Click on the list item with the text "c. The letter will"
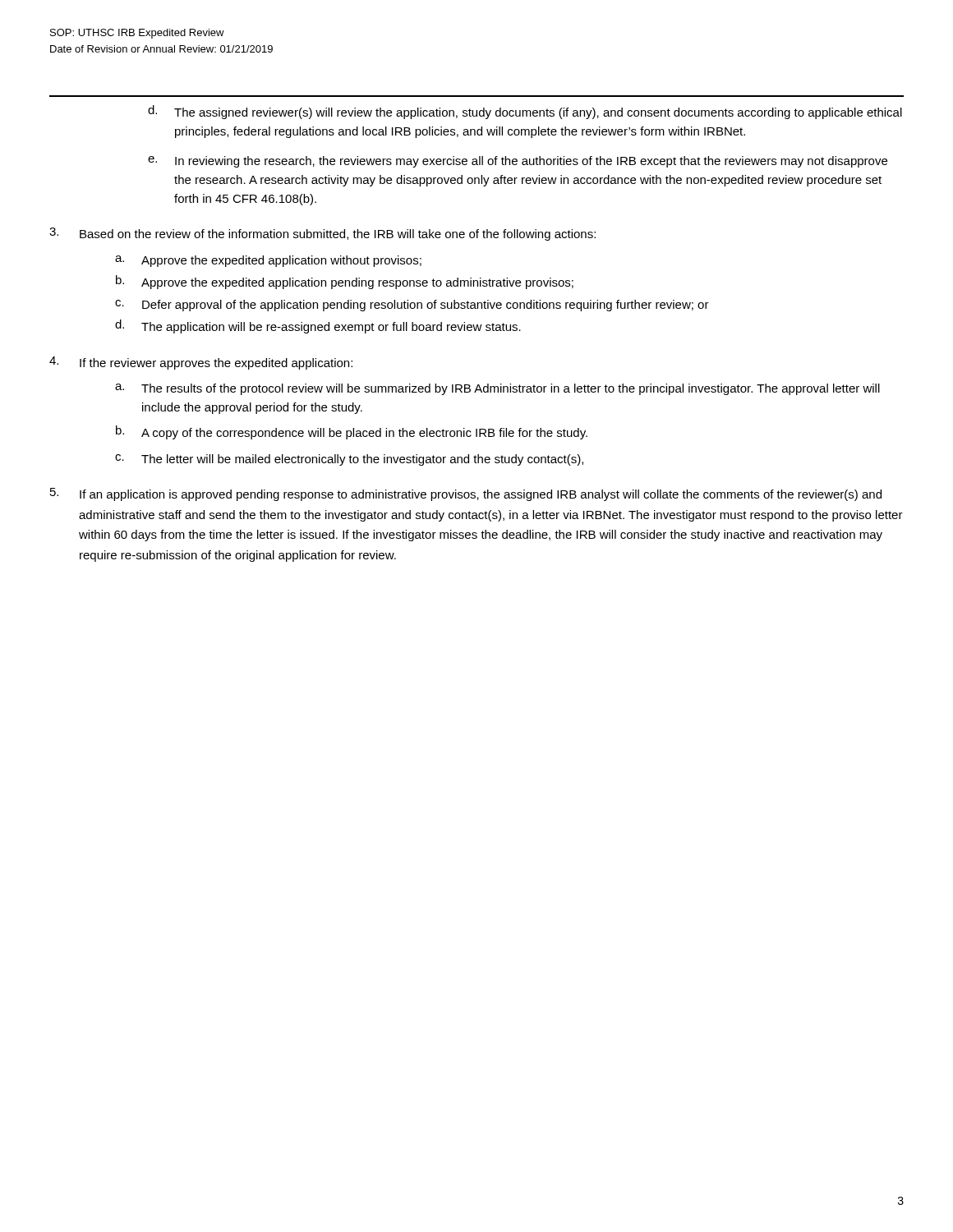 point(509,458)
